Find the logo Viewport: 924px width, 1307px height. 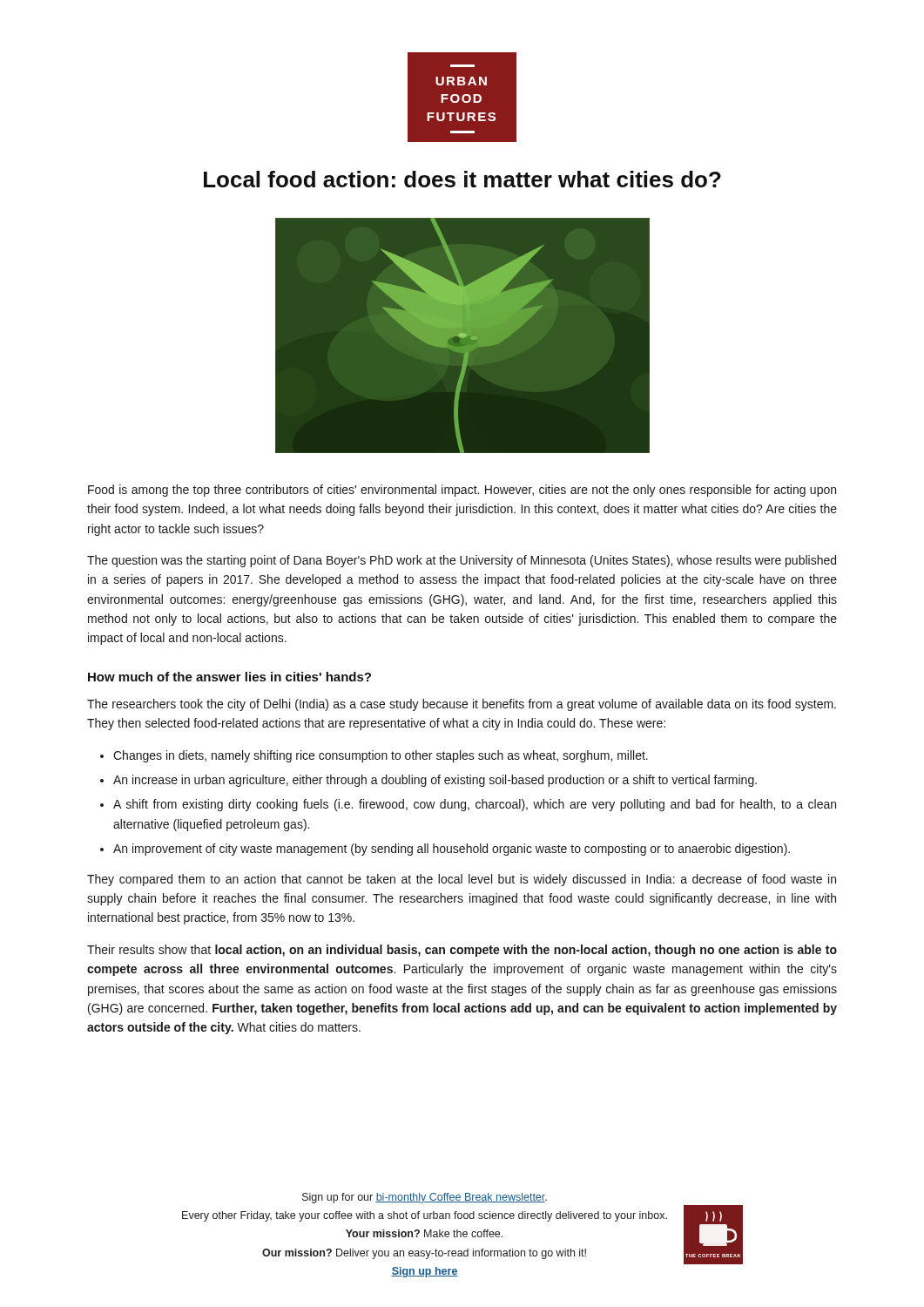[462, 97]
